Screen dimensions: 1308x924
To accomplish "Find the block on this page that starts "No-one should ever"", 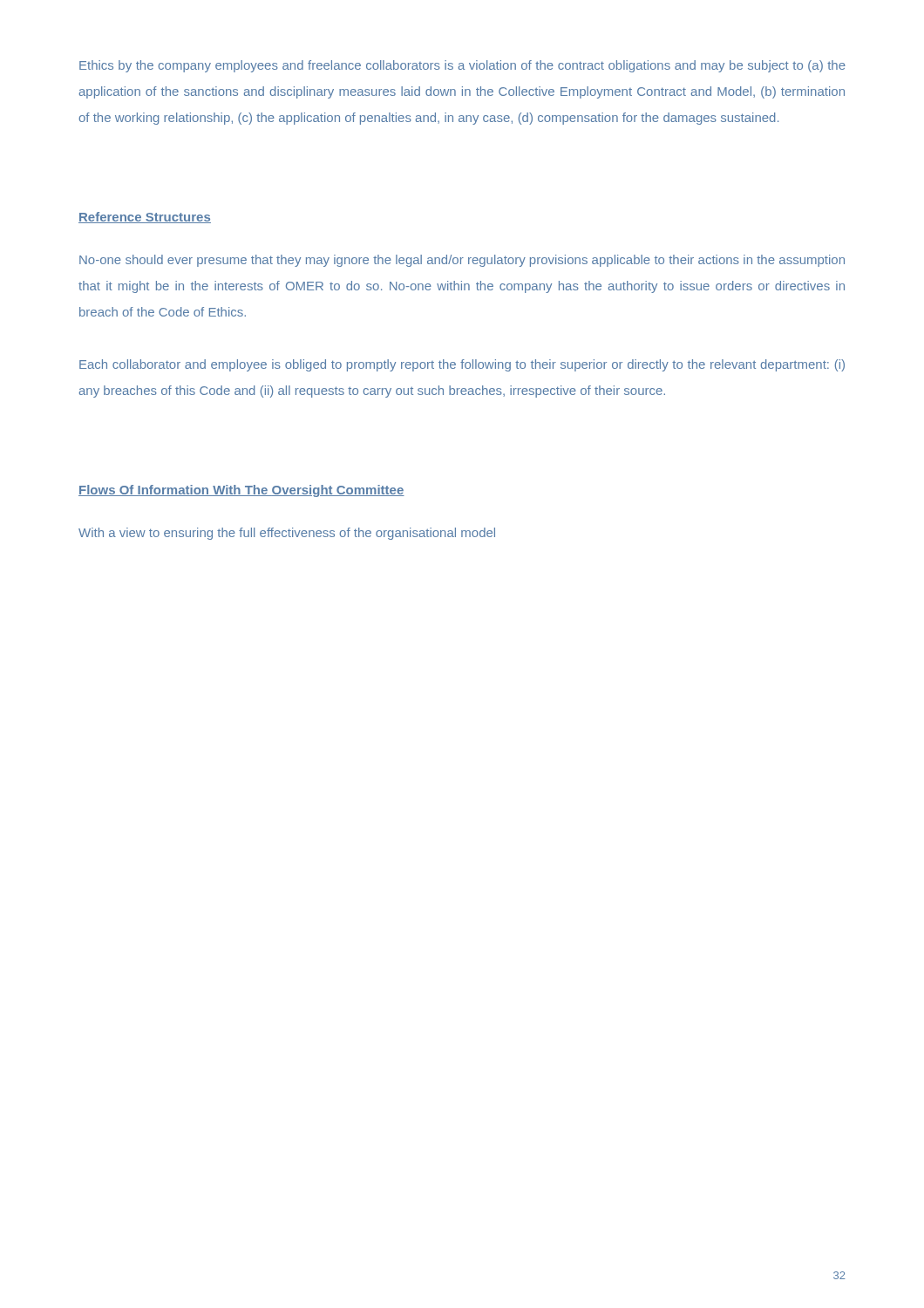I will 462,286.
